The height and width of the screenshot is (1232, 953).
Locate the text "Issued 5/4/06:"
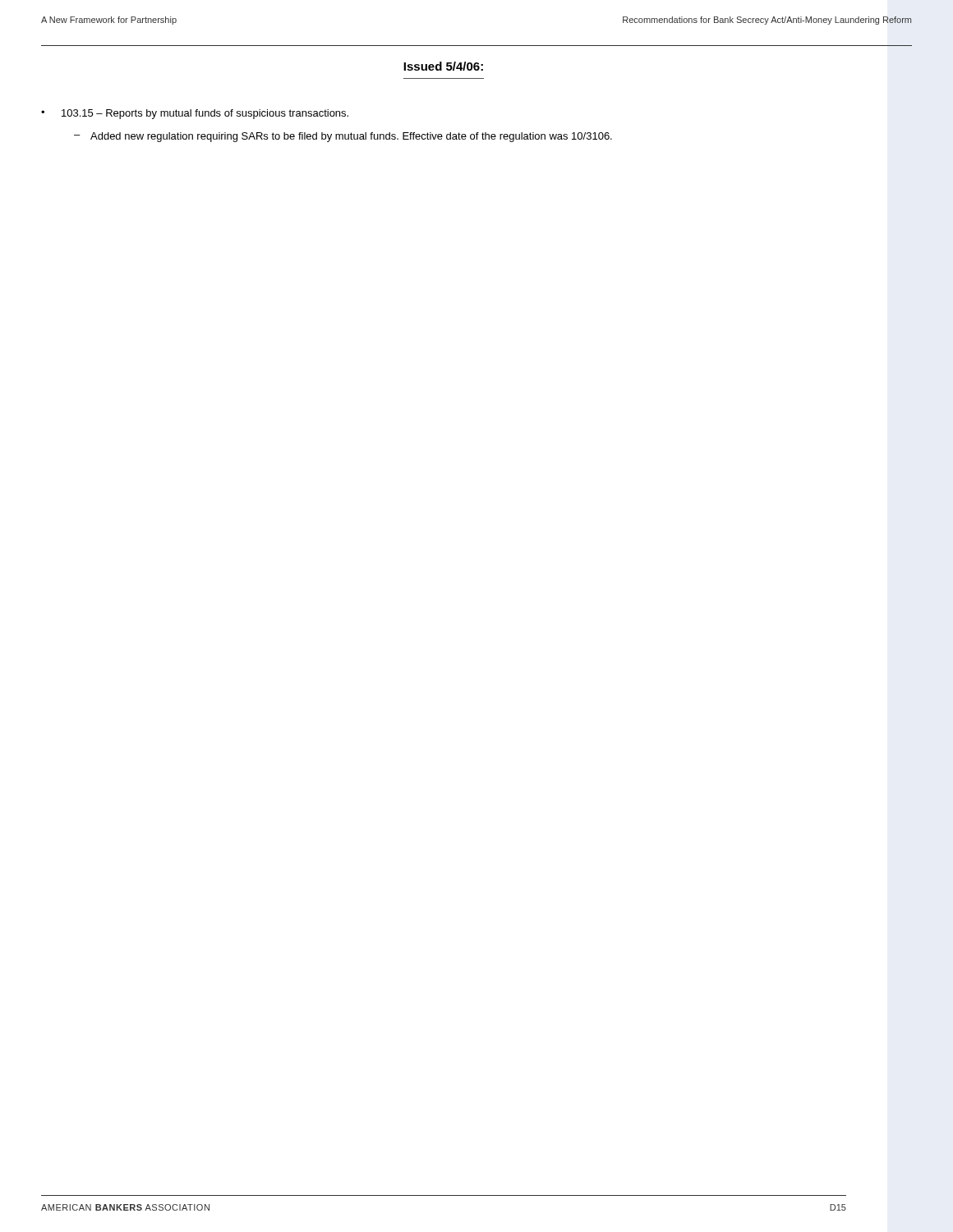pyautogui.click(x=444, y=69)
